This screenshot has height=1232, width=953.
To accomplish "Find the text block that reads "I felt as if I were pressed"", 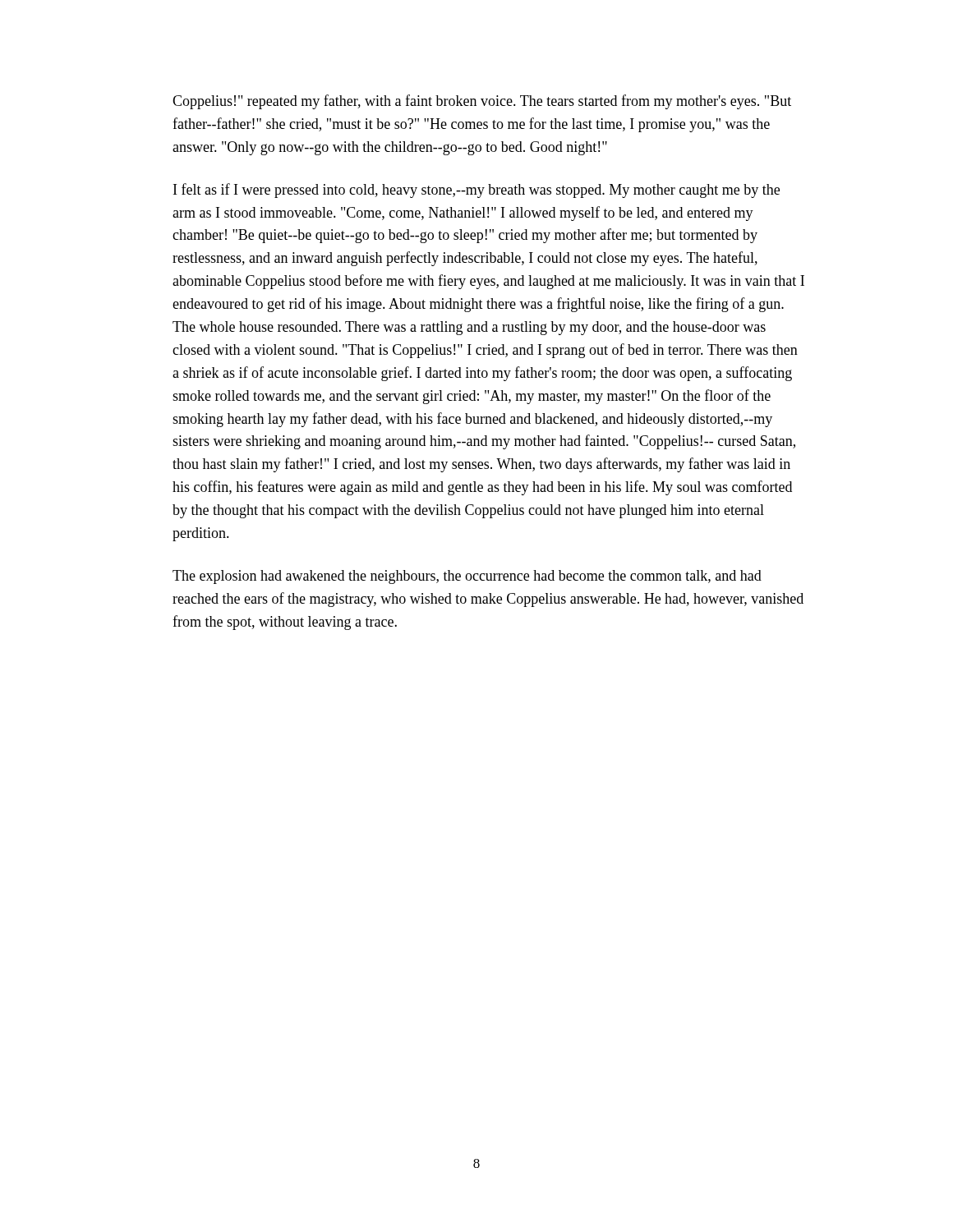I will [489, 361].
